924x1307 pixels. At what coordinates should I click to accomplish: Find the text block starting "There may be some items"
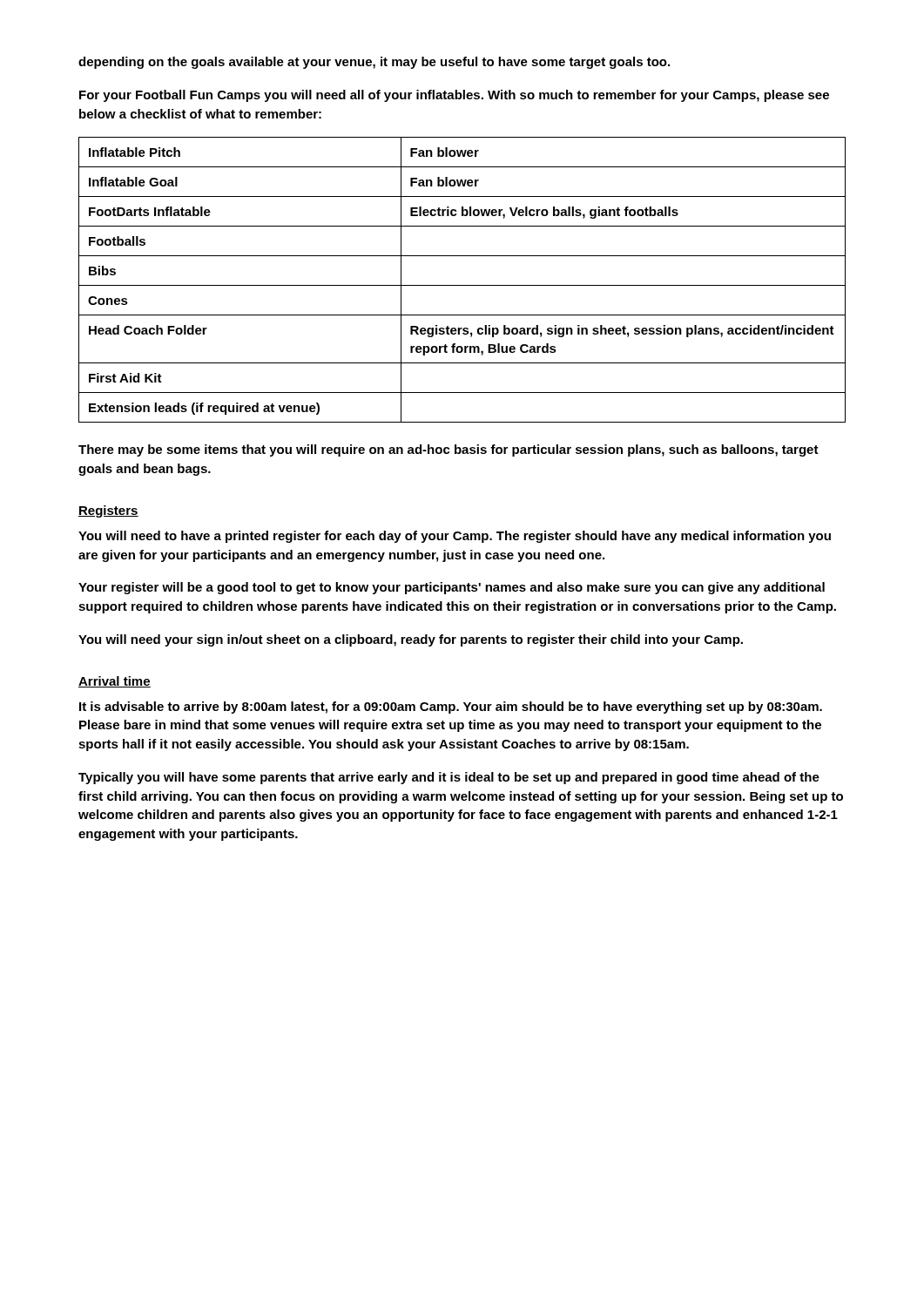448,459
